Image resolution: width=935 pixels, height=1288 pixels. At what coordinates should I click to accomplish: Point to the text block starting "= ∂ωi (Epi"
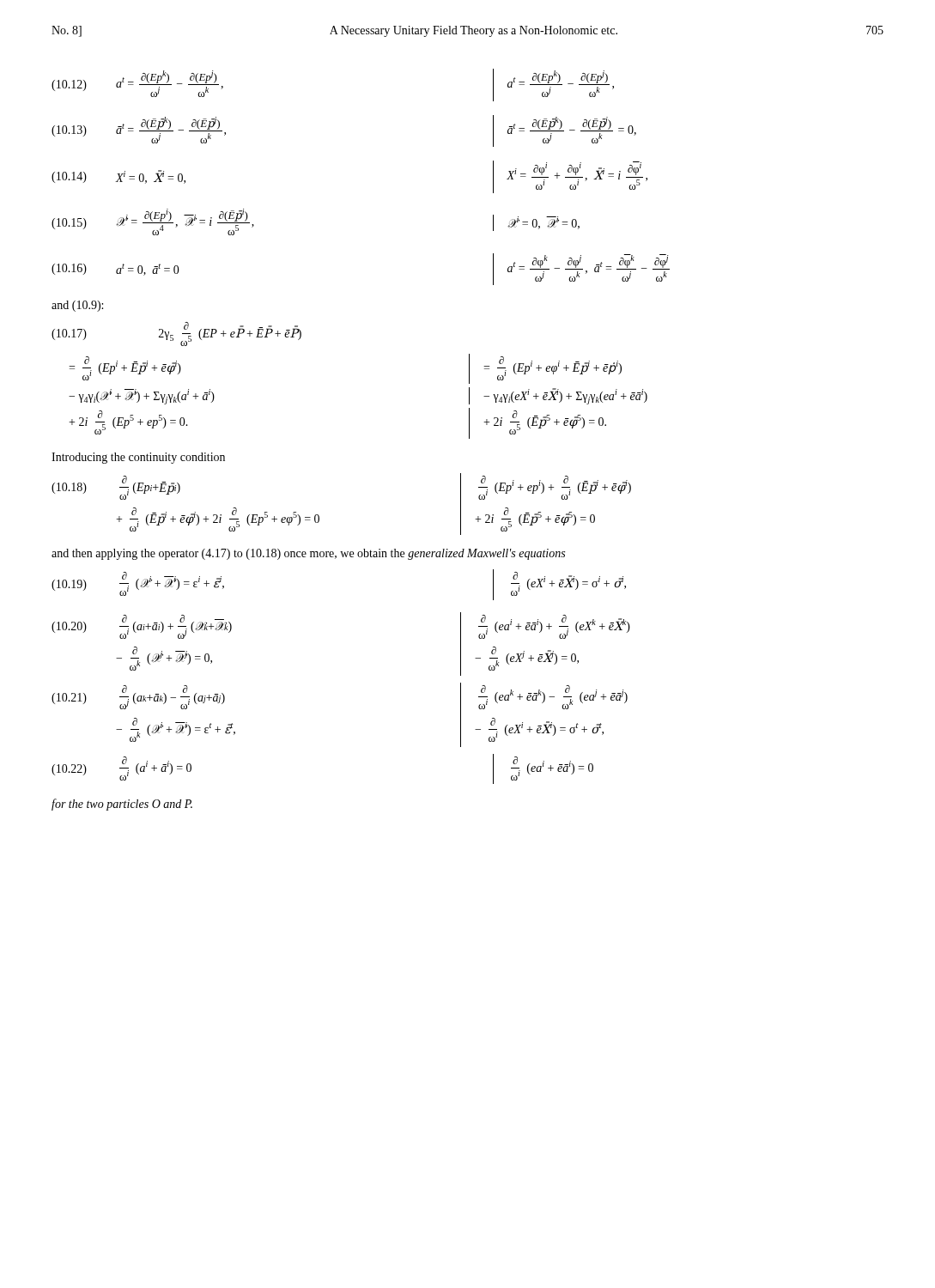point(468,369)
